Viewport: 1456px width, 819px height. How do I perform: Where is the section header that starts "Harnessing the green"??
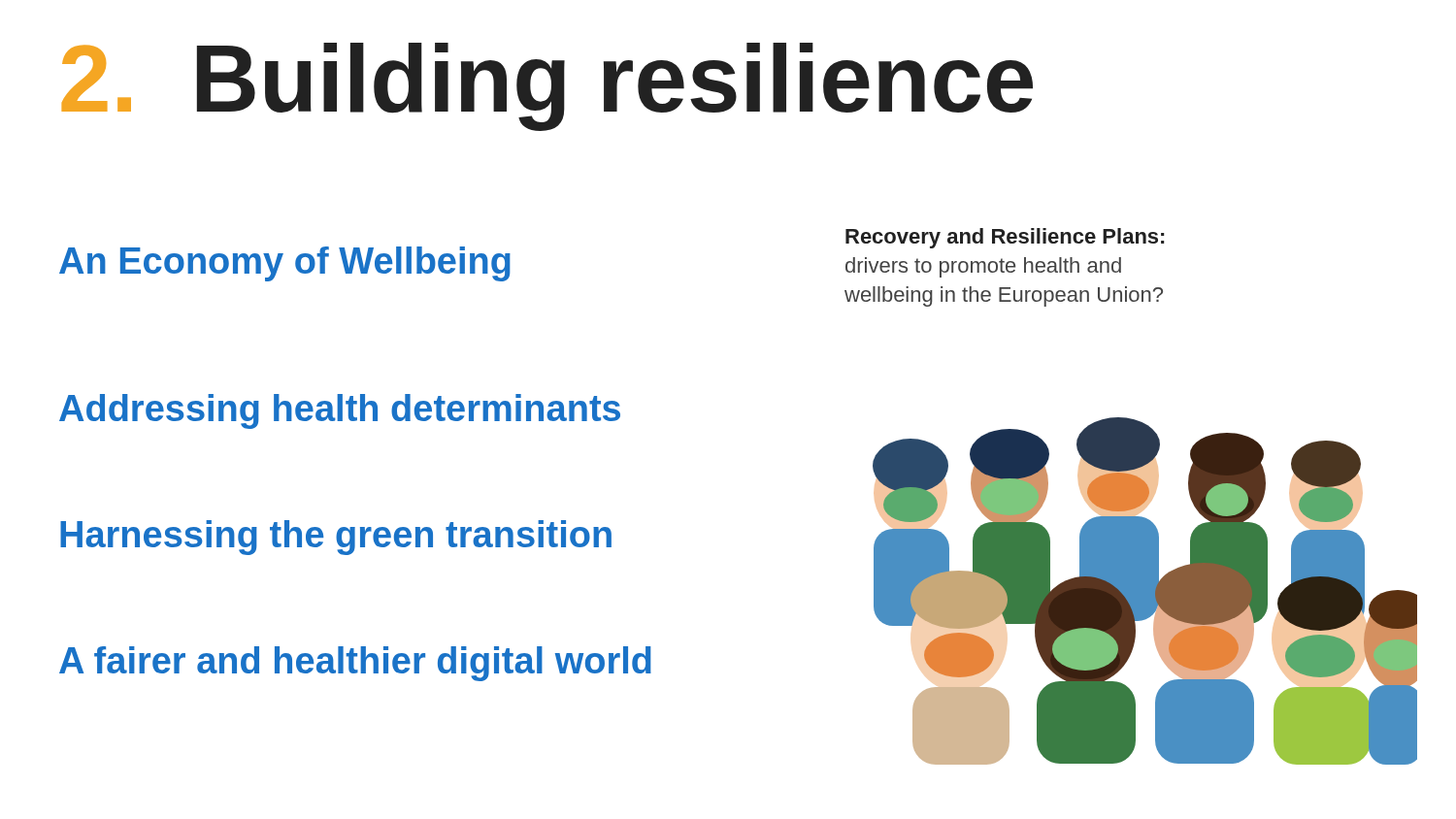click(x=336, y=535)
